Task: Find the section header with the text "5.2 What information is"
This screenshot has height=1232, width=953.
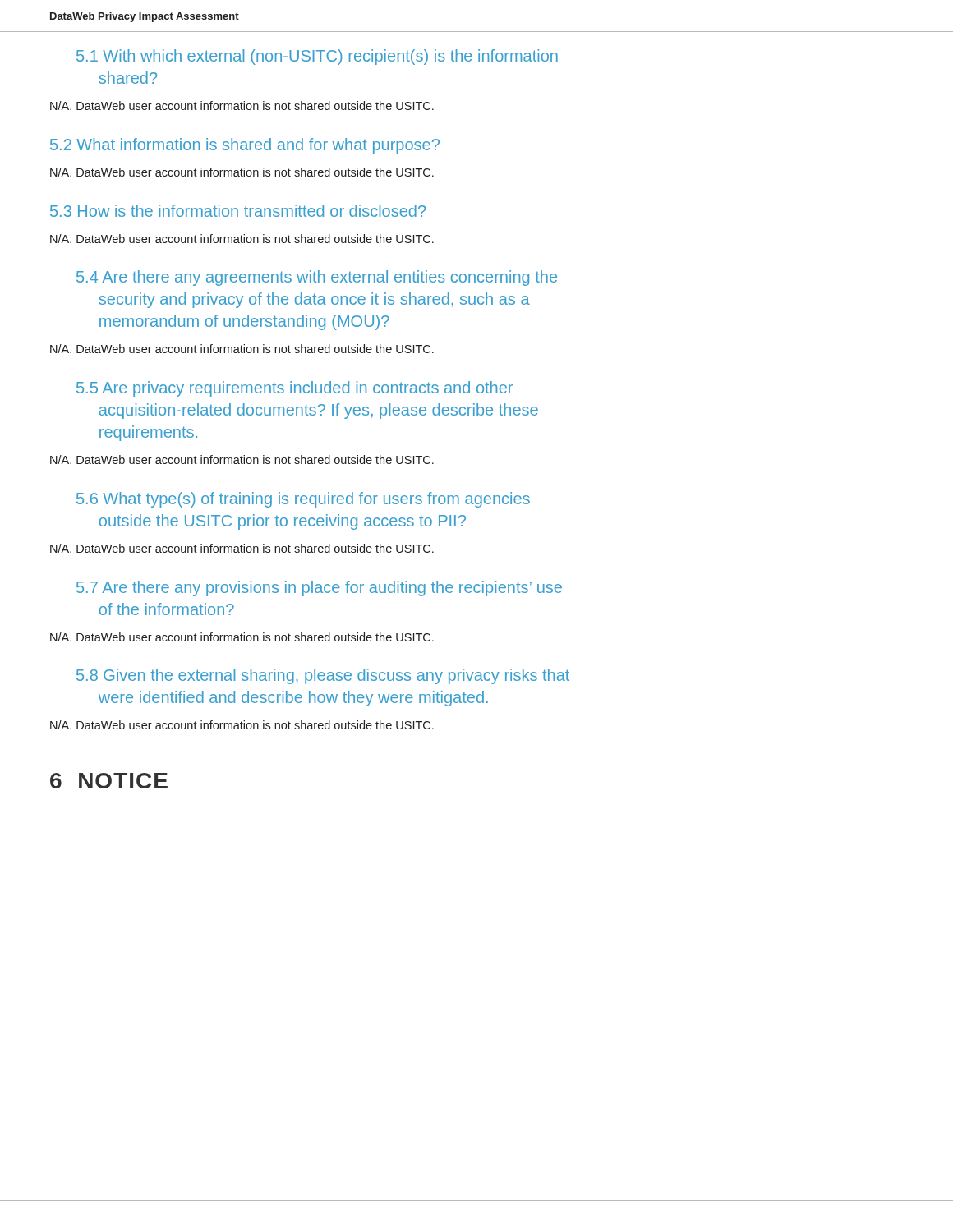Action: [245, 146]
